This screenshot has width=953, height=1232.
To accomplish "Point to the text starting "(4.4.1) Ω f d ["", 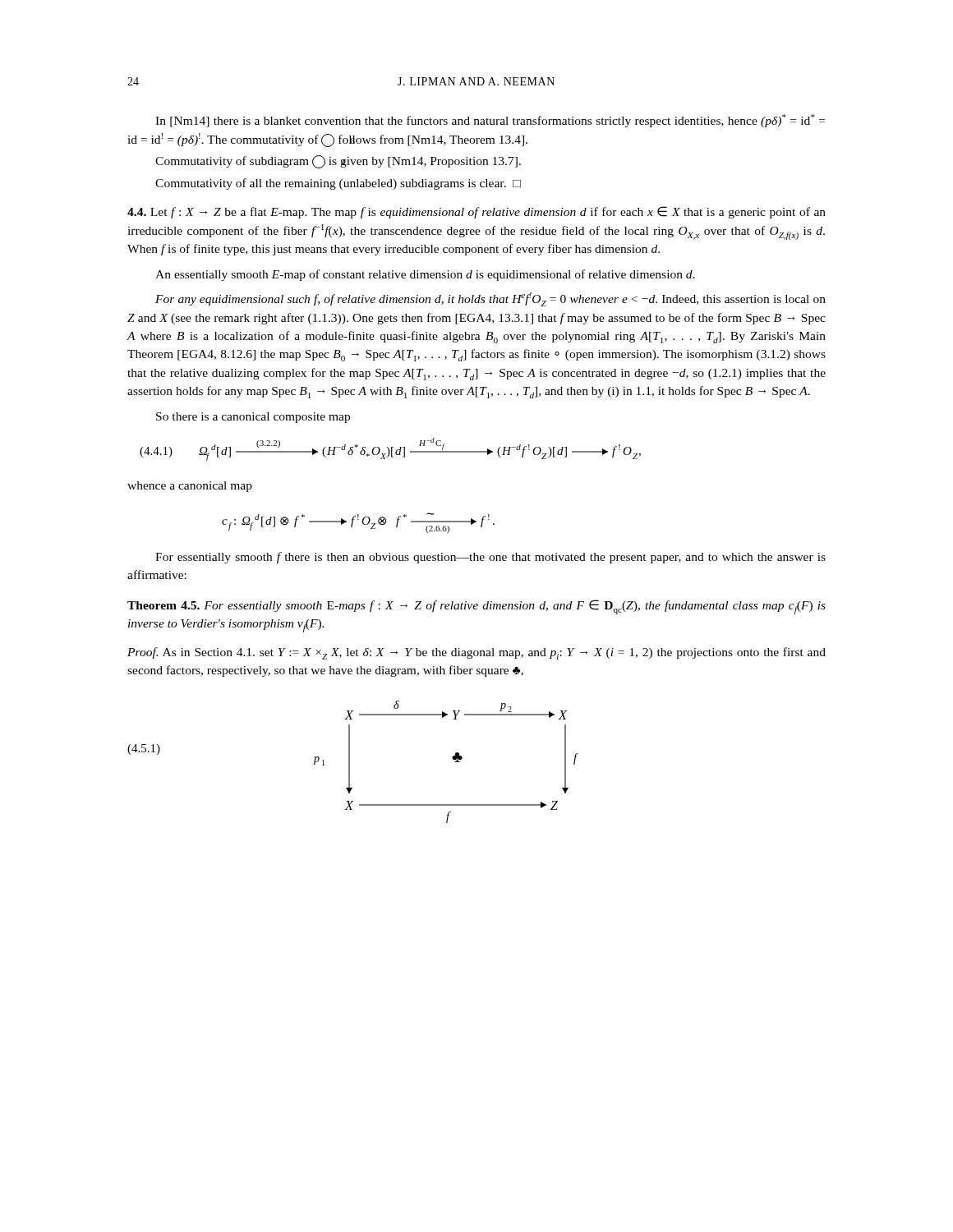I will pyautogui.click(x=476, y=452).
